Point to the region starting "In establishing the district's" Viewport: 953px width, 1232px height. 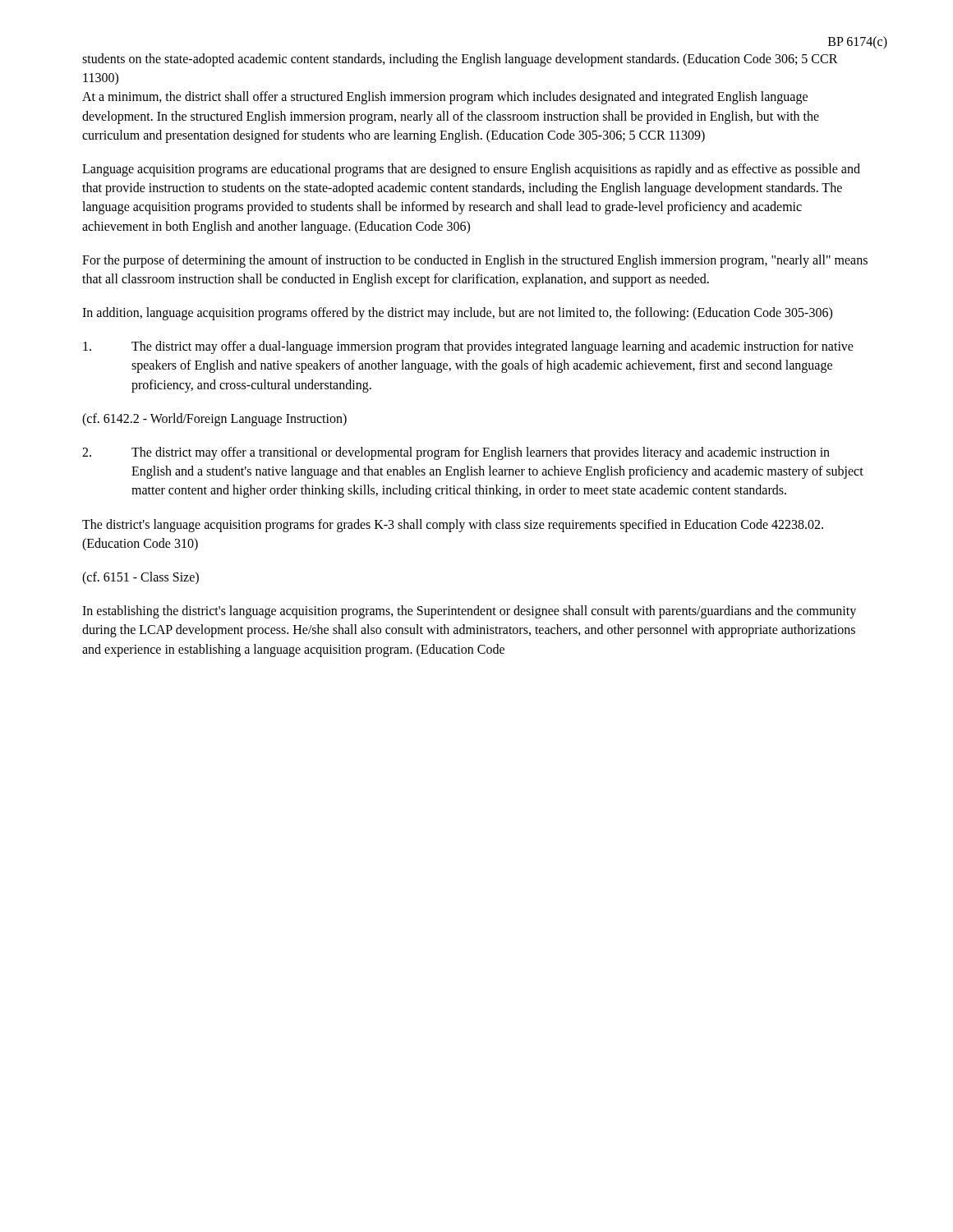pos(469,630)
